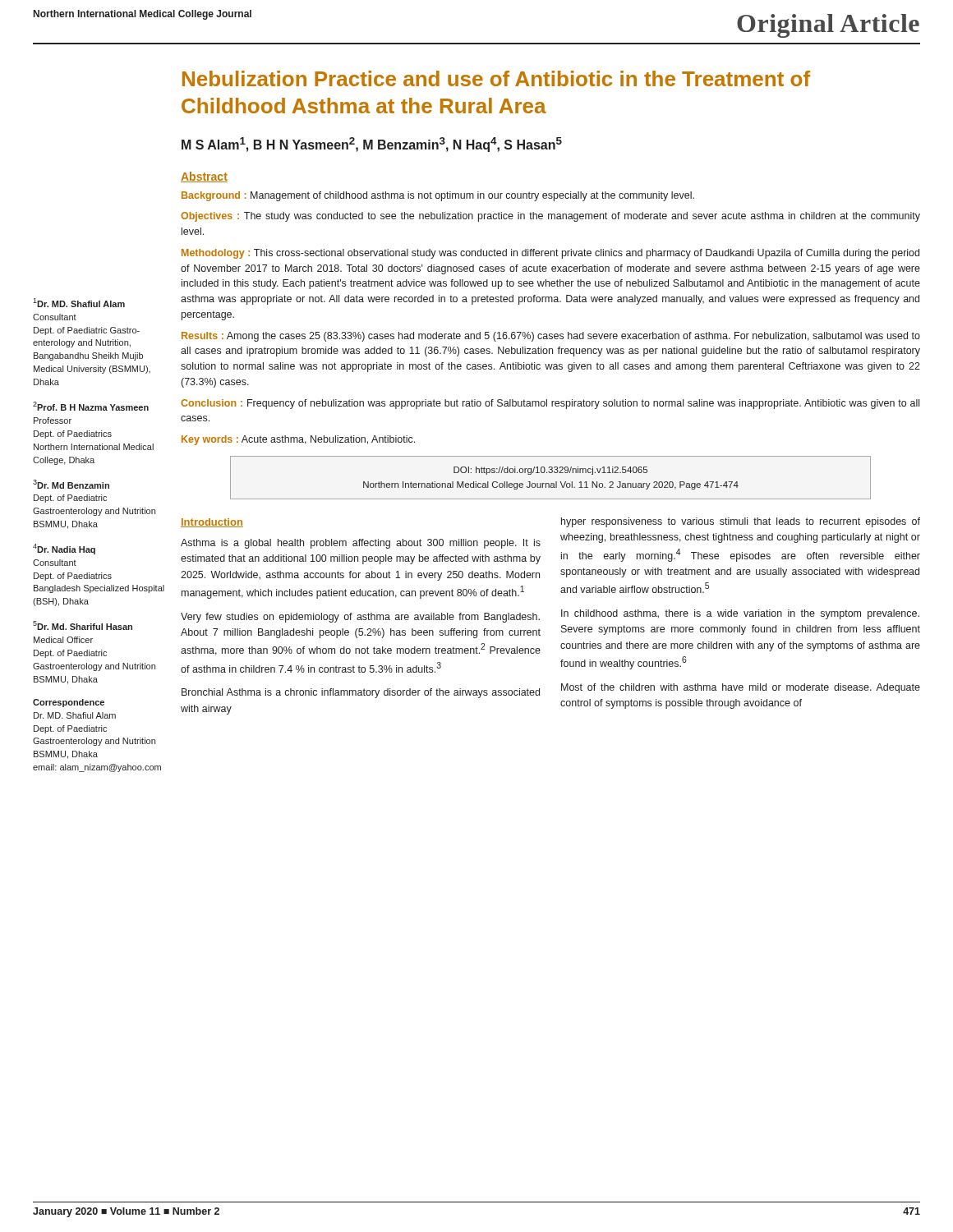Image resolution: width=953 pixels, height=1232 pixels.
Task: Select the title
Action: pos(495,92)
